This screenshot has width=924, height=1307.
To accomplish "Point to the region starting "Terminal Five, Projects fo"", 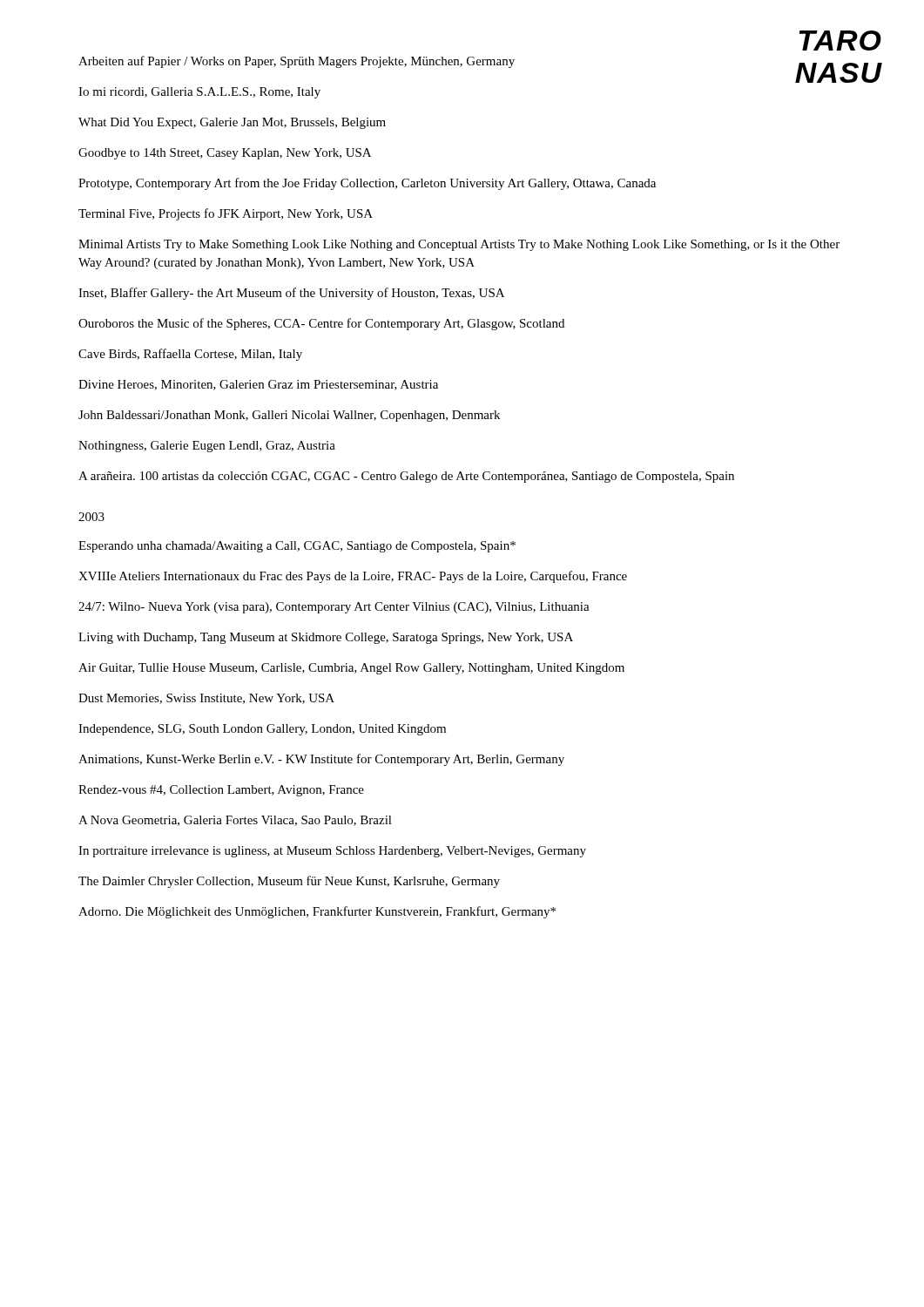I will [226, 213].
